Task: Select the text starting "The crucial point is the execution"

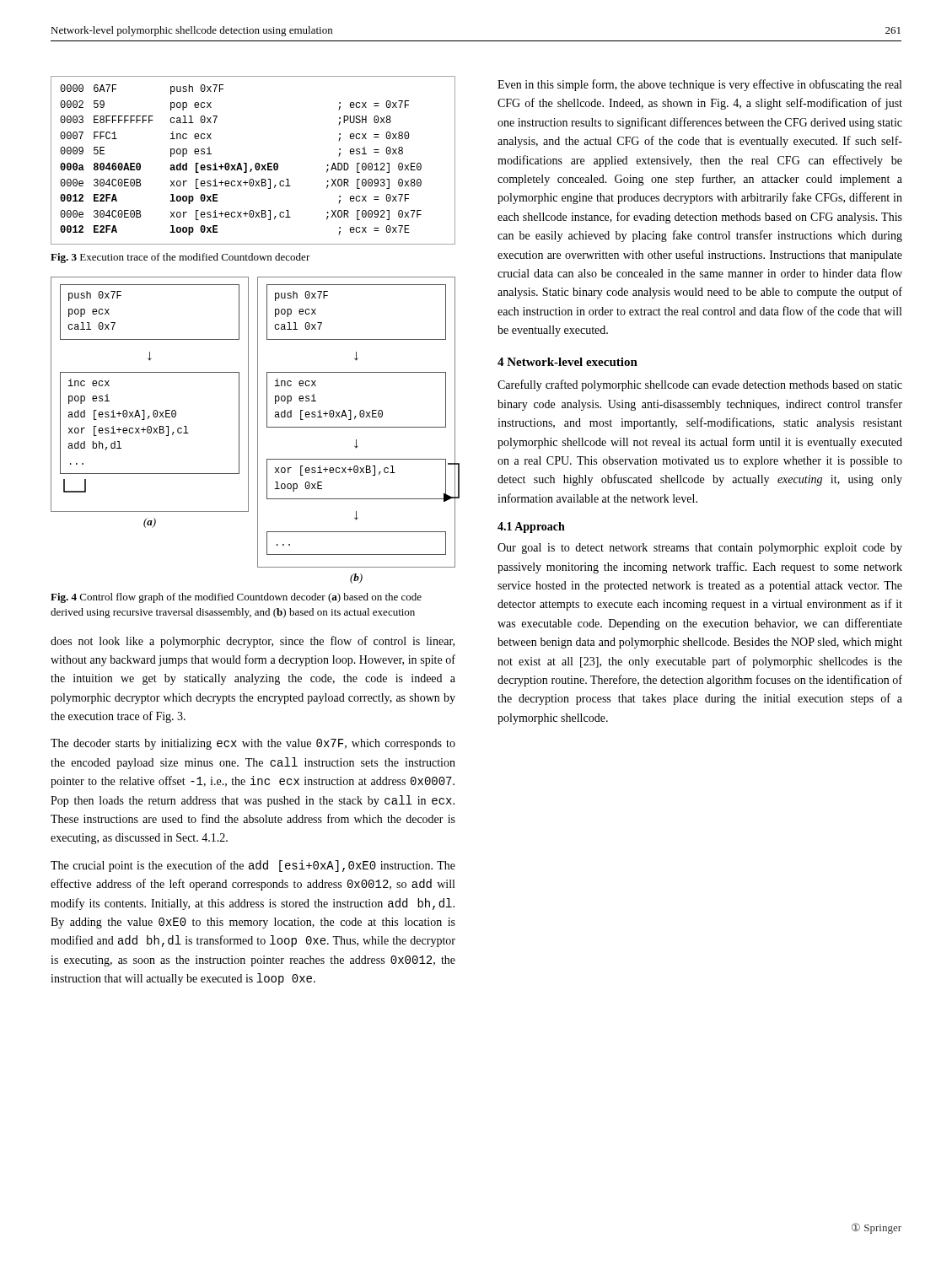Action: (x=253, y=923)
